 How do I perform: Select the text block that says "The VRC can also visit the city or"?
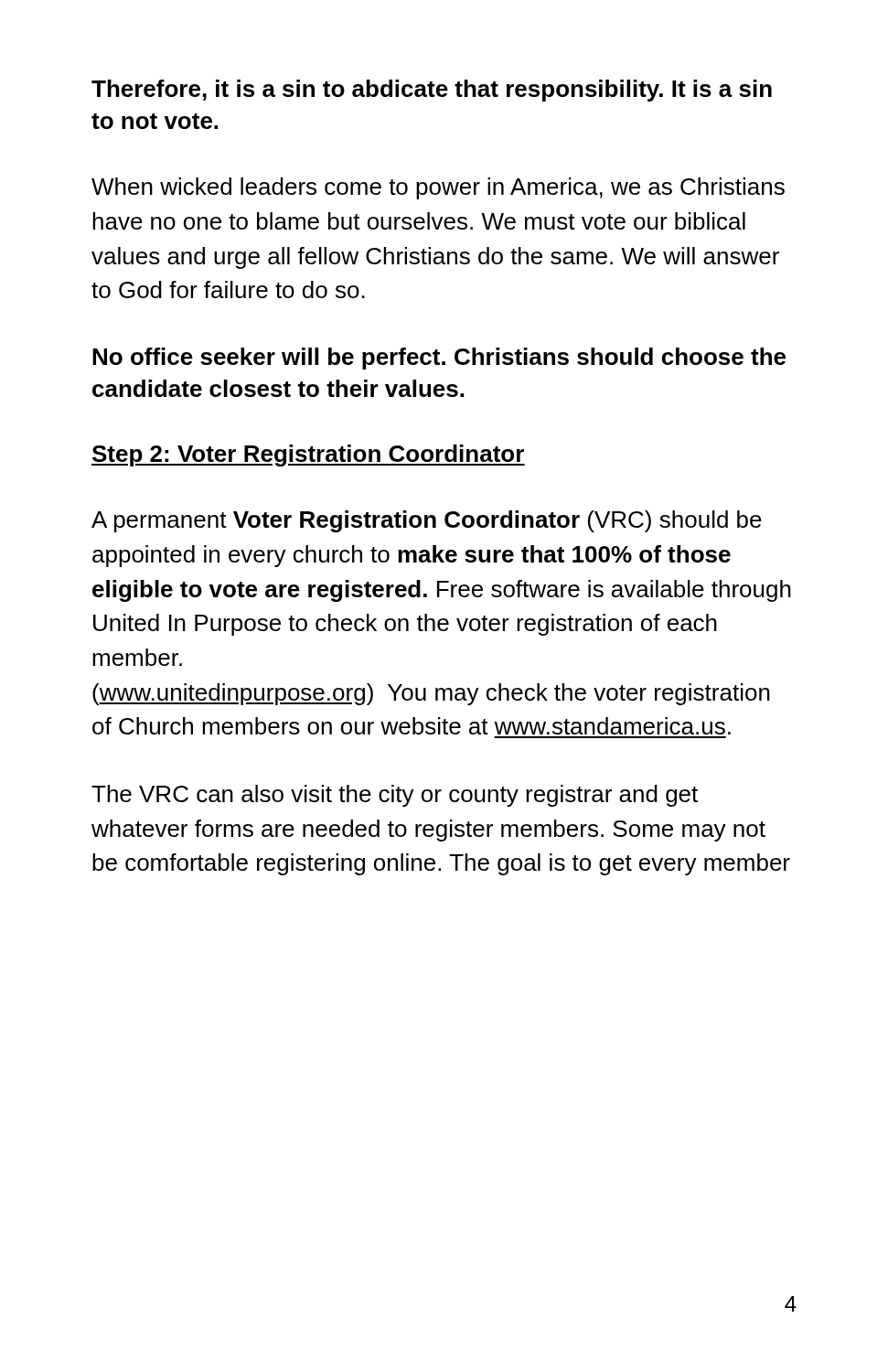(441, 828)
